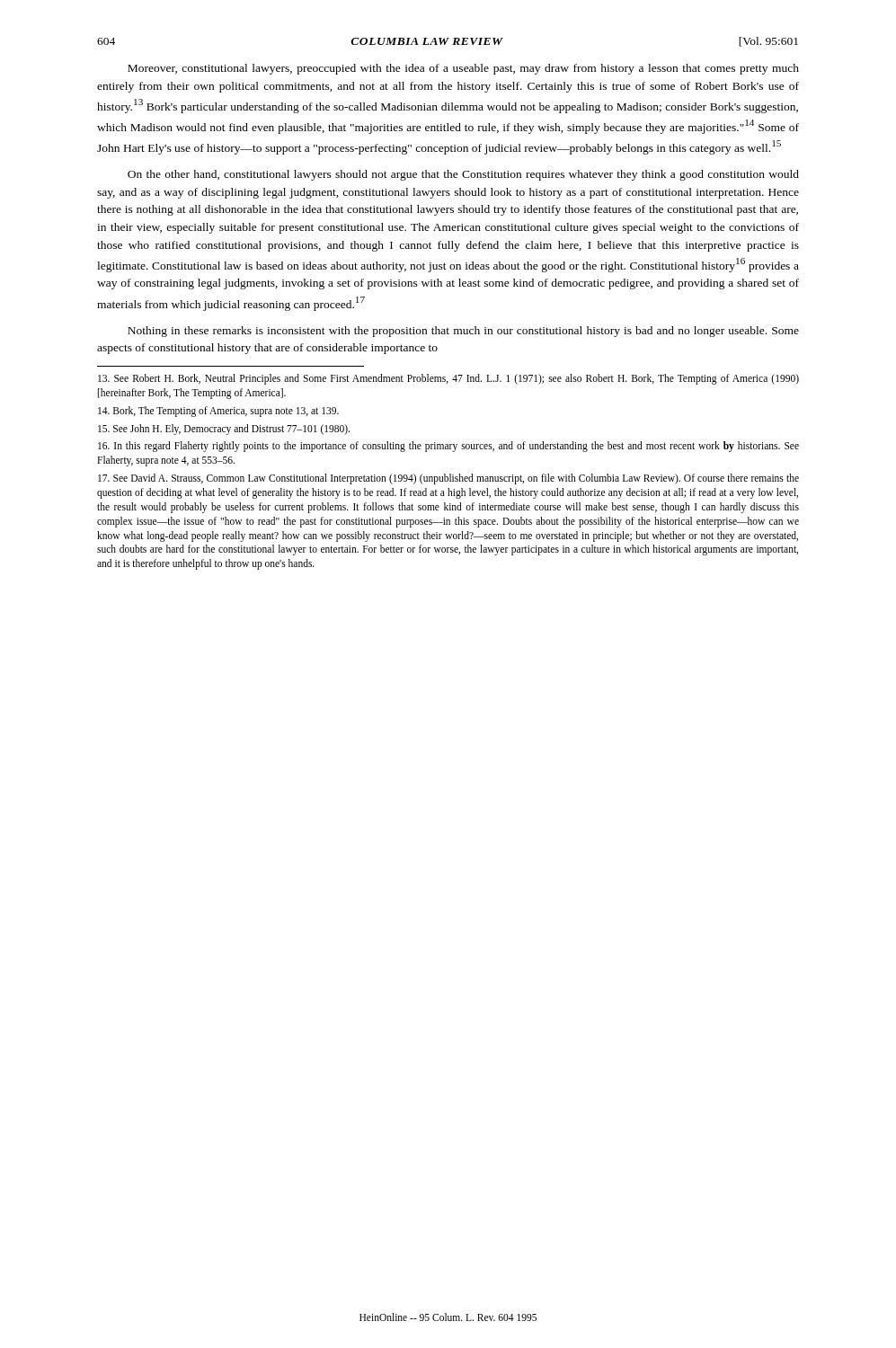This screenshot has width=896, height=1348.
Task: Select the text block starting "Moreover, constitutional lawyers, preoccupied with"
Action: (x=448, y=108)
